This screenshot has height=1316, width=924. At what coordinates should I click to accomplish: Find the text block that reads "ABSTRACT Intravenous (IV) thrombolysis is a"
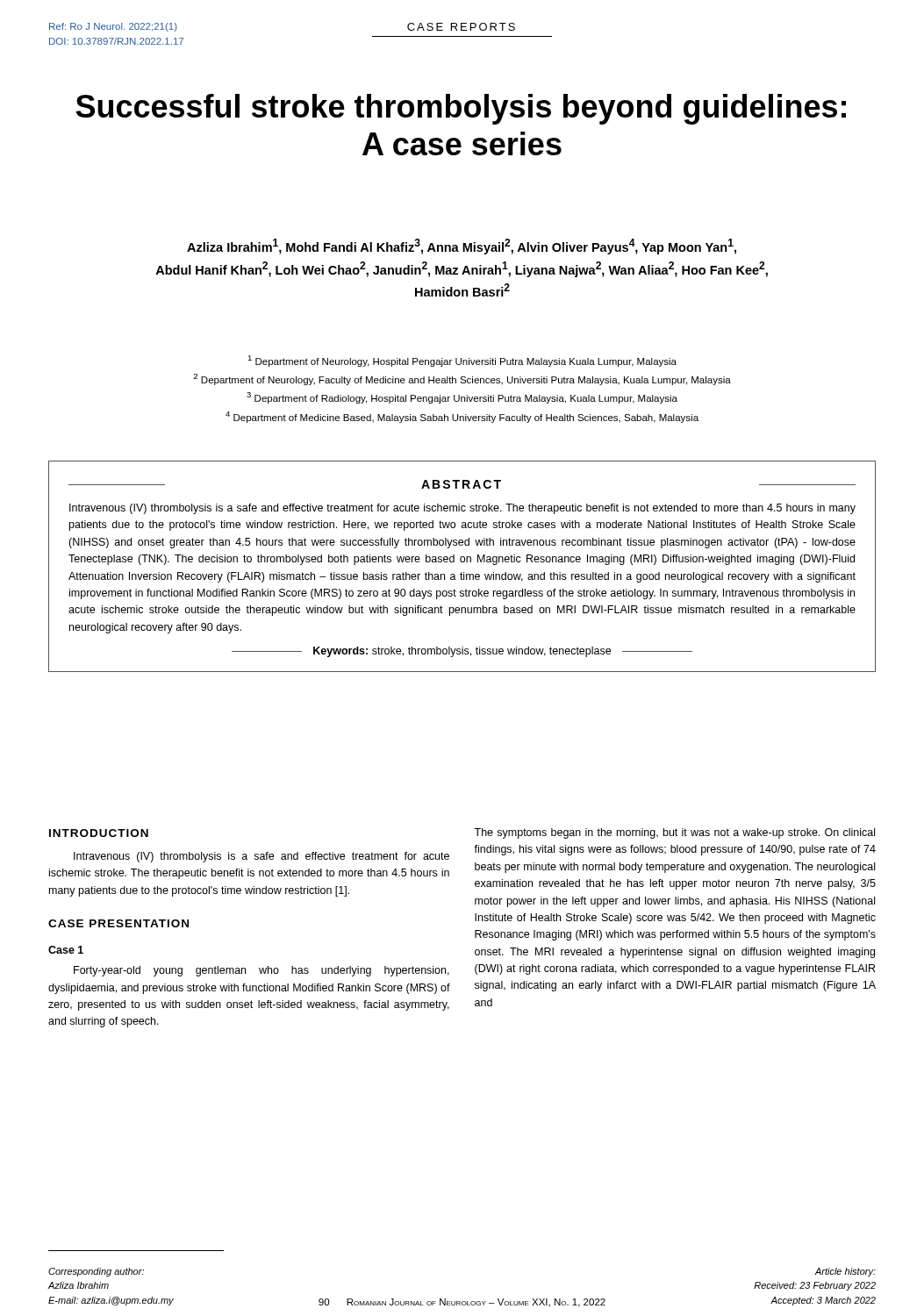[462, 567]
